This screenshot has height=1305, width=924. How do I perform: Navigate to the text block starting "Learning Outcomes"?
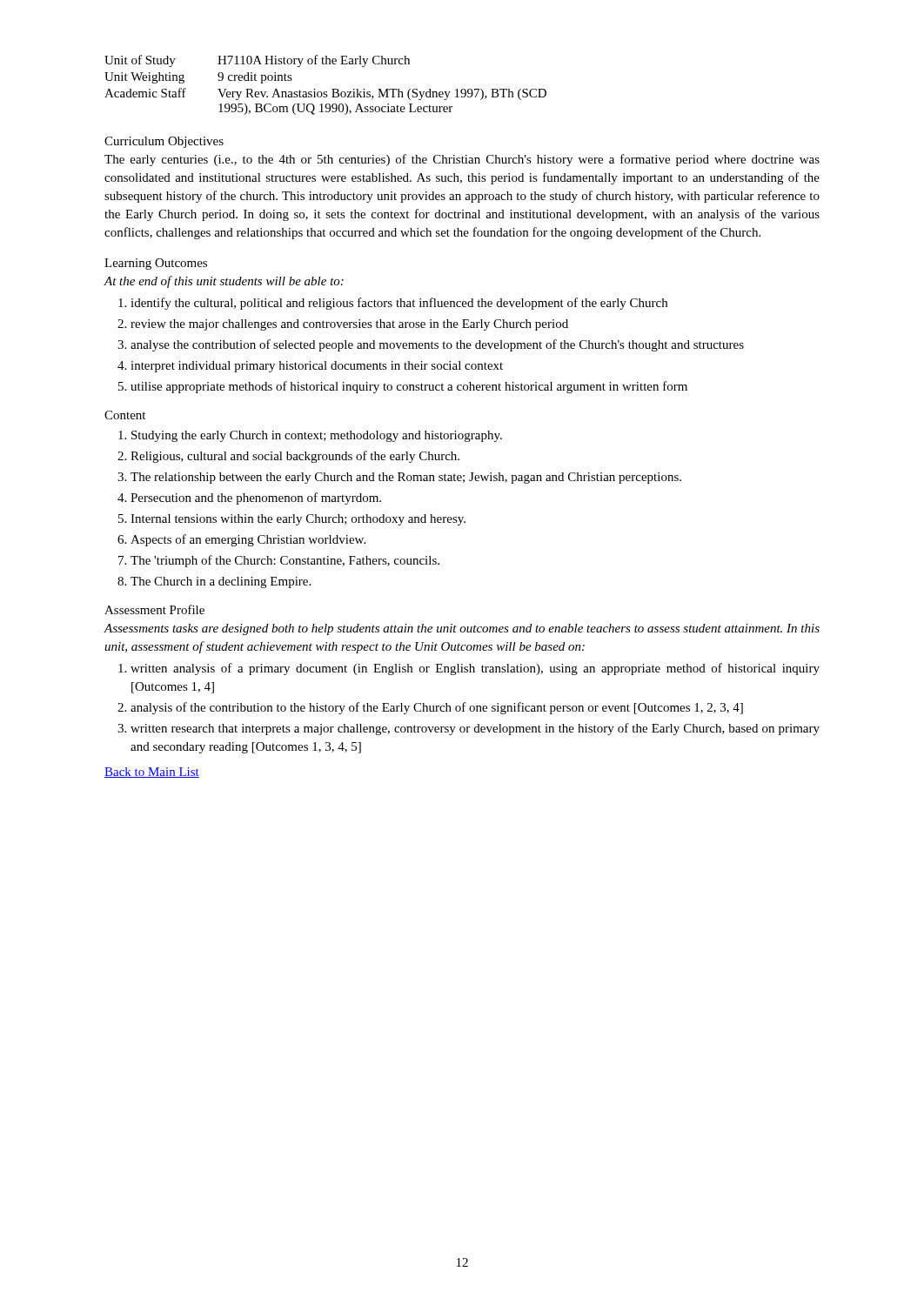tap(156, 263)
